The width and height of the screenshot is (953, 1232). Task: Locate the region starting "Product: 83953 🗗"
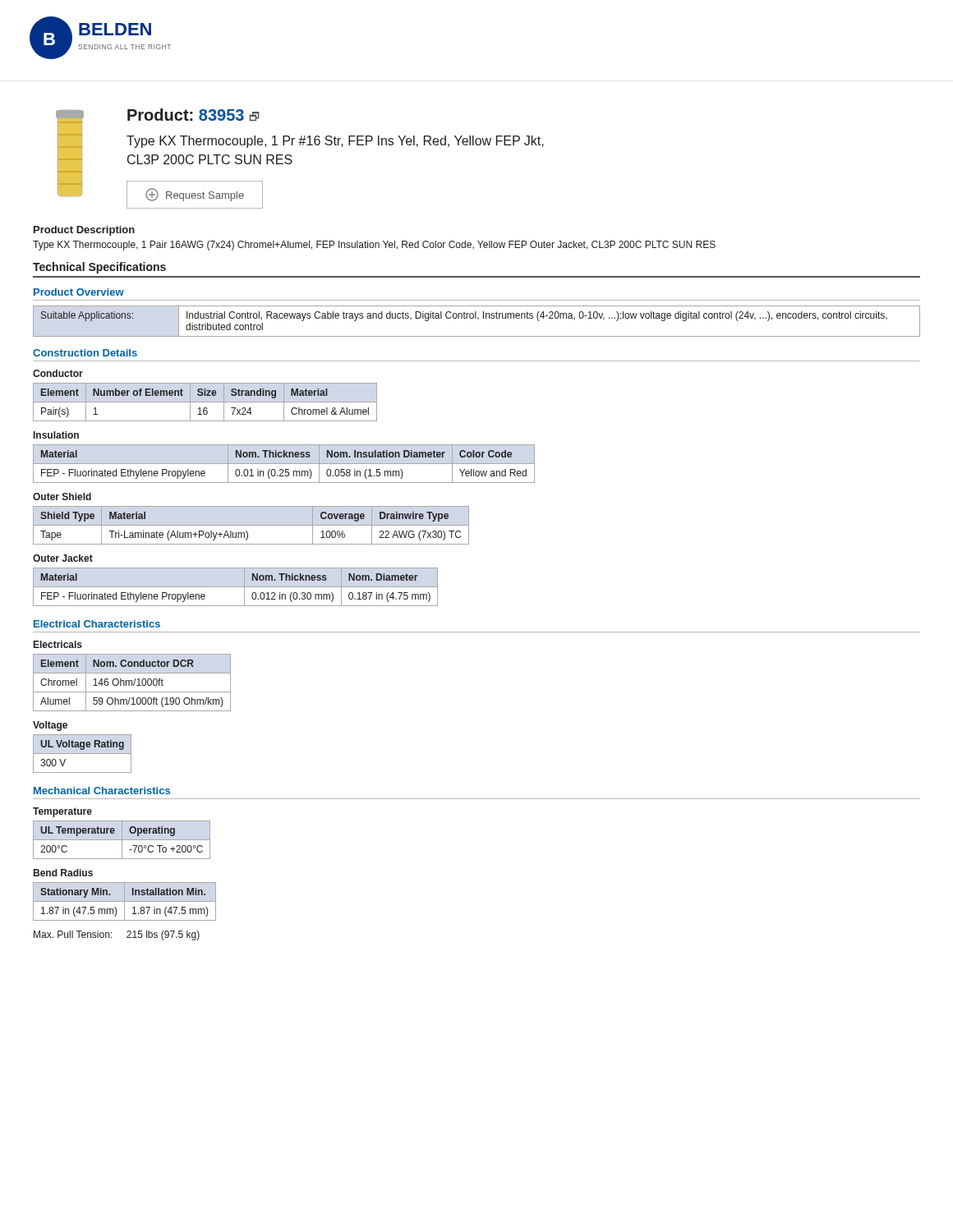coord(193,115)
